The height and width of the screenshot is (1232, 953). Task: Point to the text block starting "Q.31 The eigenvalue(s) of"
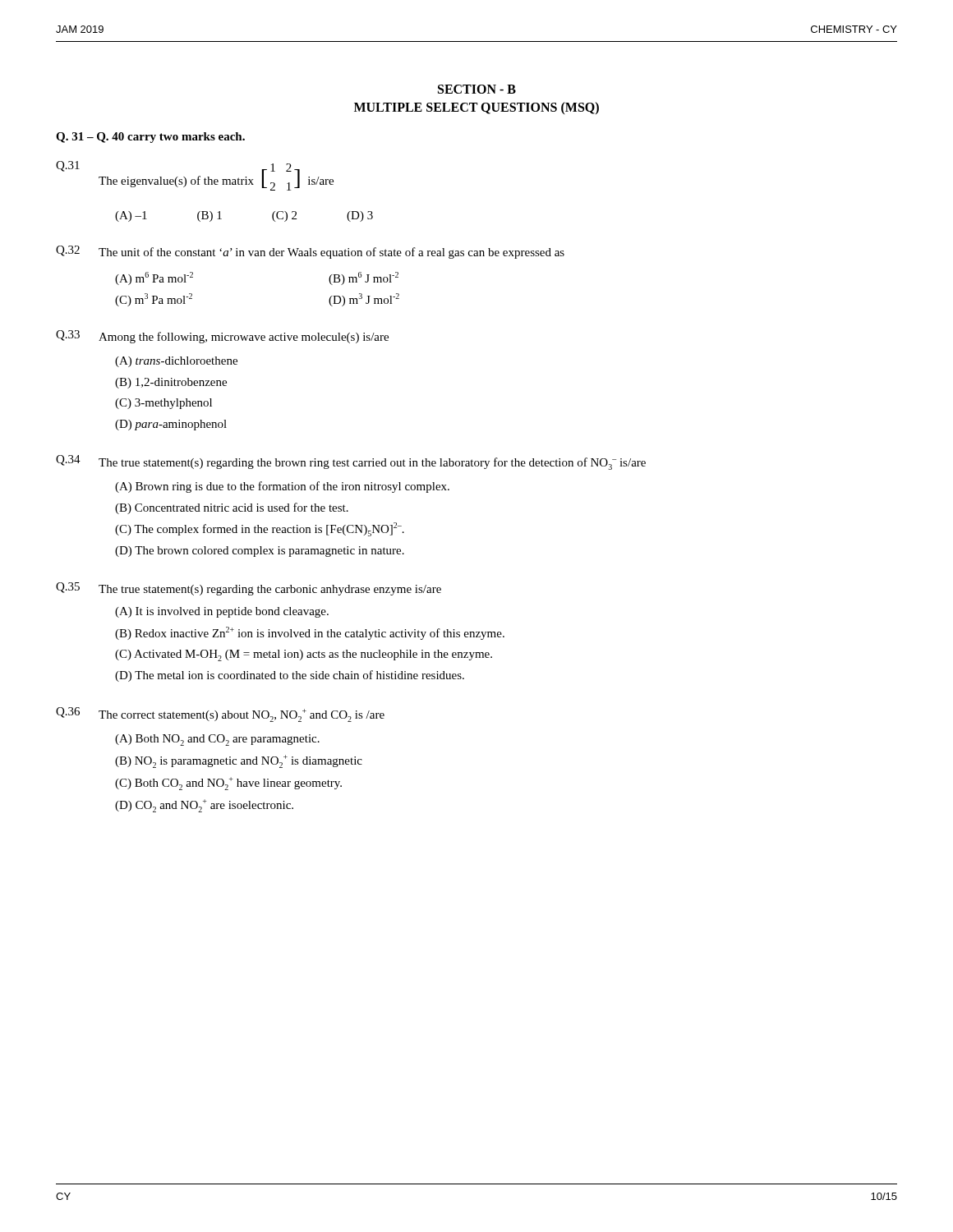195,176
